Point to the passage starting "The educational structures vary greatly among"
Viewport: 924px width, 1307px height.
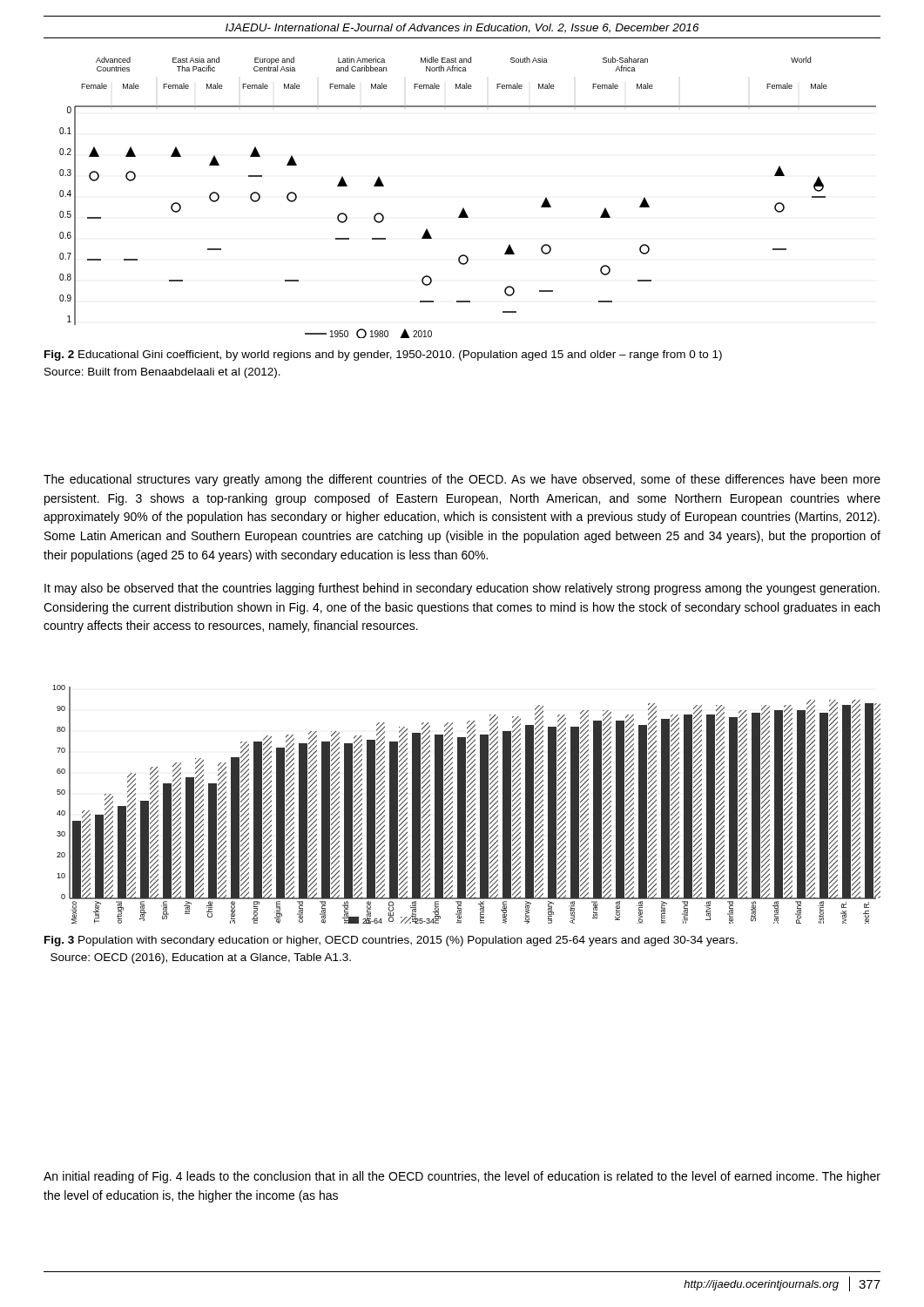click(462, 517)
